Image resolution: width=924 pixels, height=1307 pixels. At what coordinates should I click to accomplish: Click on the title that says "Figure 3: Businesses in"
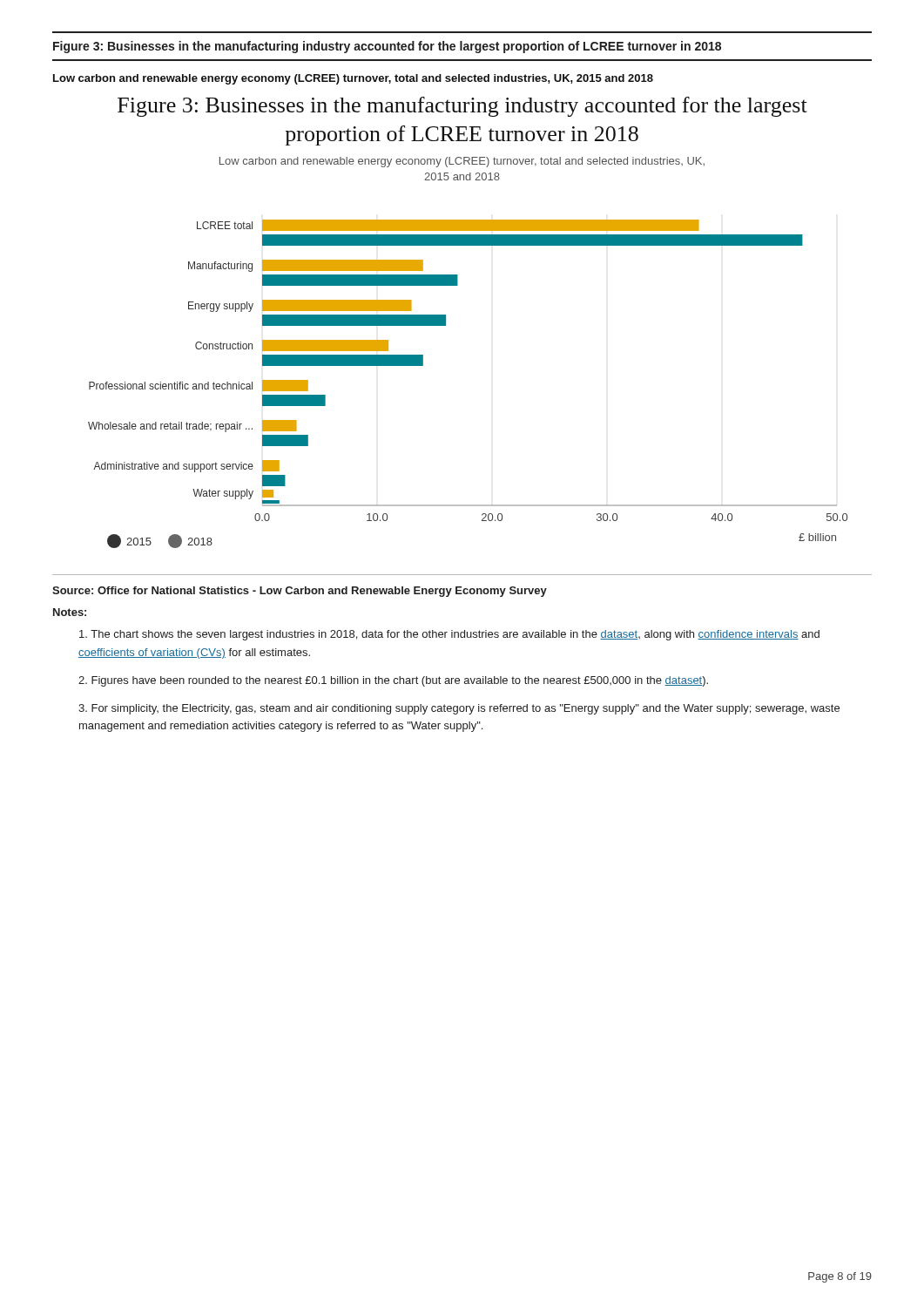(462, 119)
